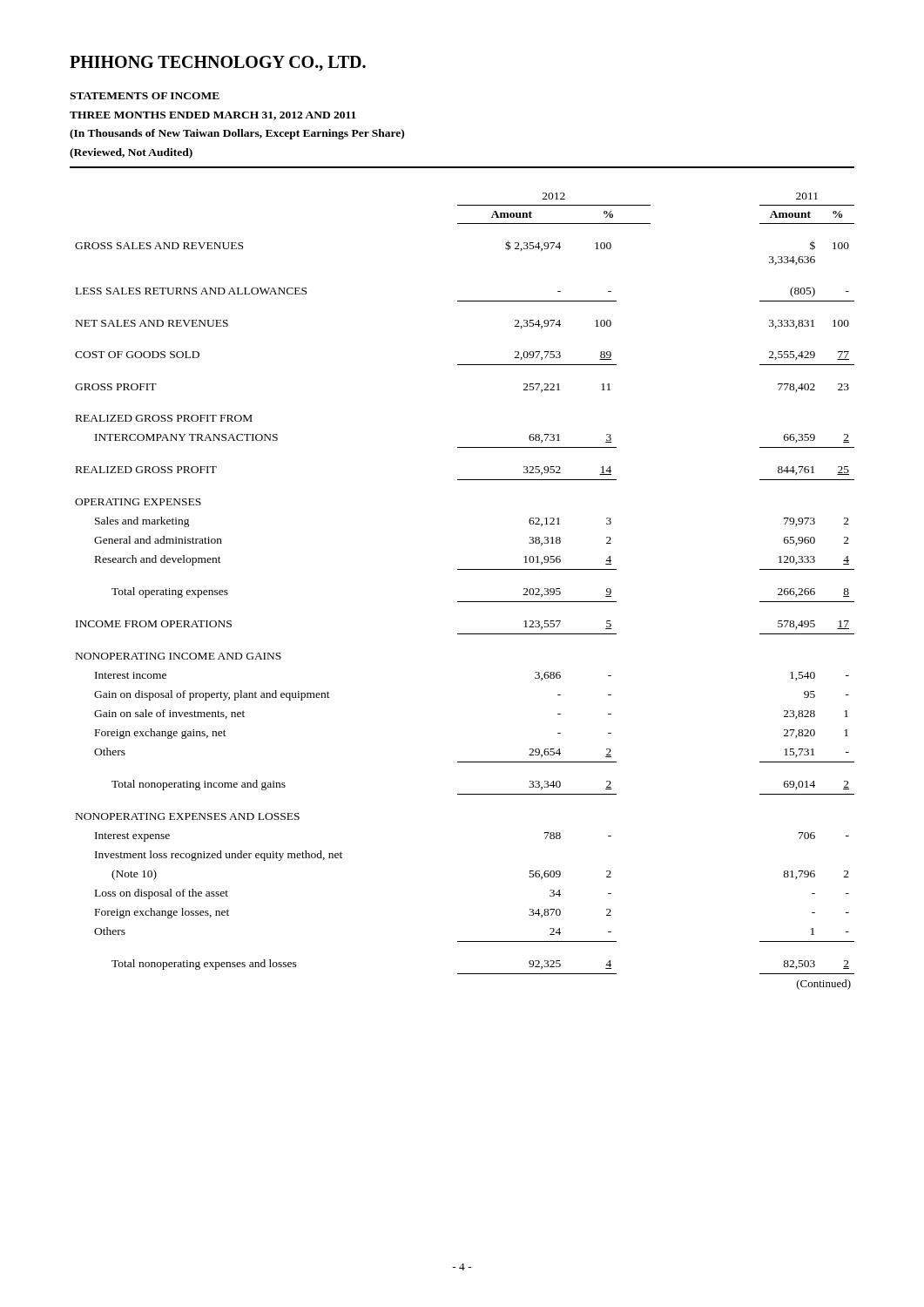This screenshot has width=924, height=1307.
Task: Select the table that reads "REALIZED GROSS PROFIT"
Action: coord(462,591)
